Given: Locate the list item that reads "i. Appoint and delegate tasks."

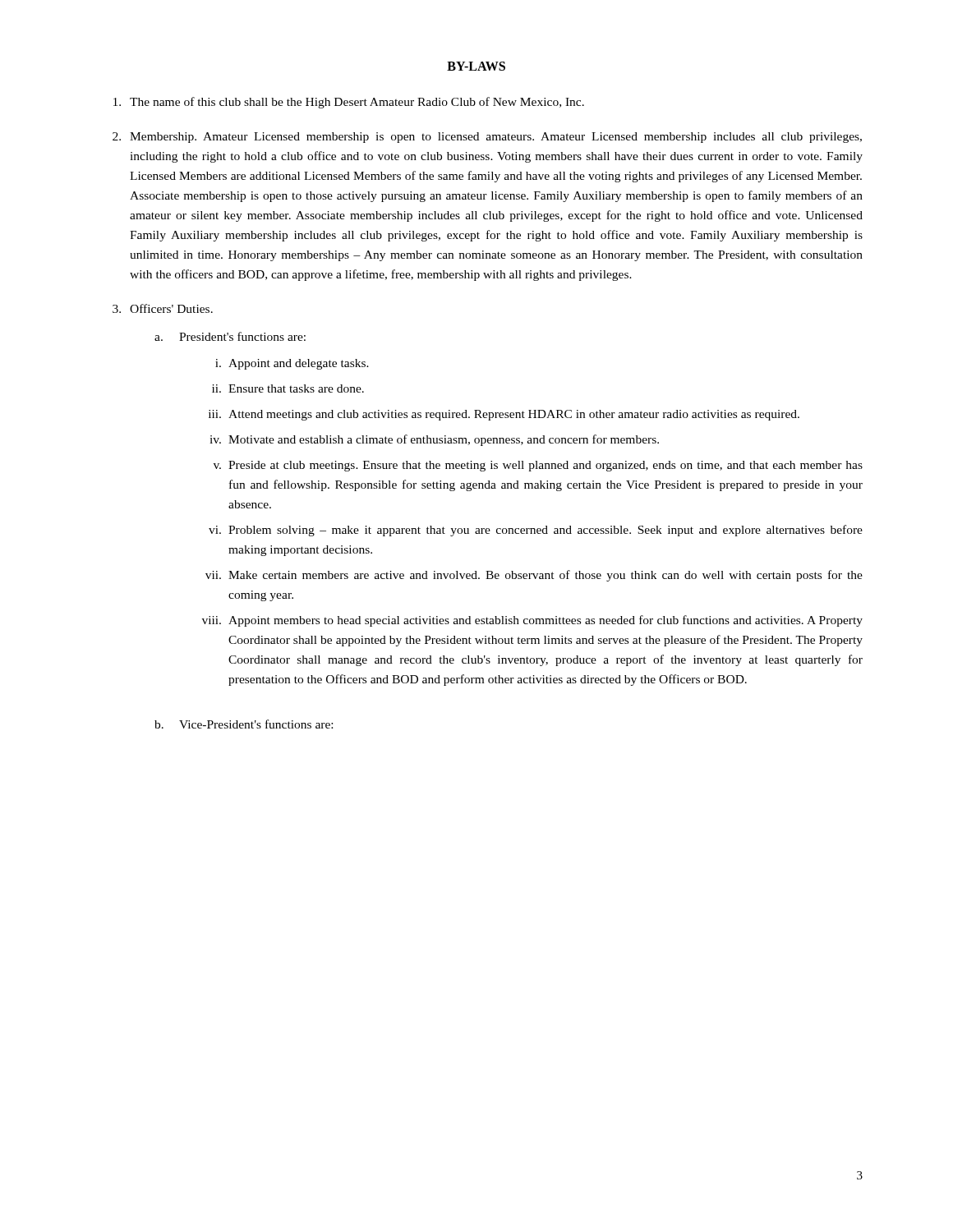Looking at the screenshot, I should 292,364.
